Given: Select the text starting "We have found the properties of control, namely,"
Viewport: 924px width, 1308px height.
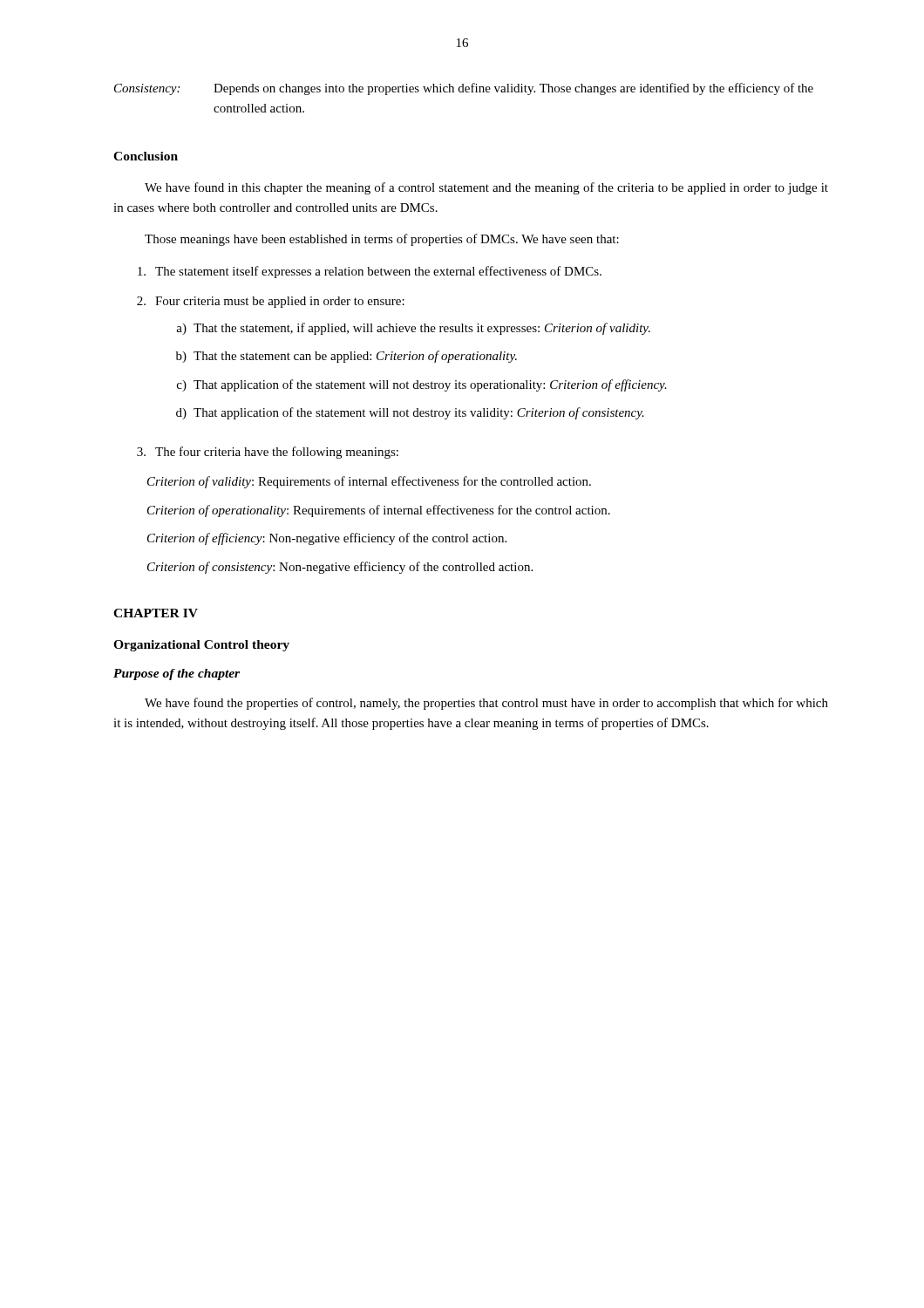Looking at the screenshot, I should [x=471, y=713].
